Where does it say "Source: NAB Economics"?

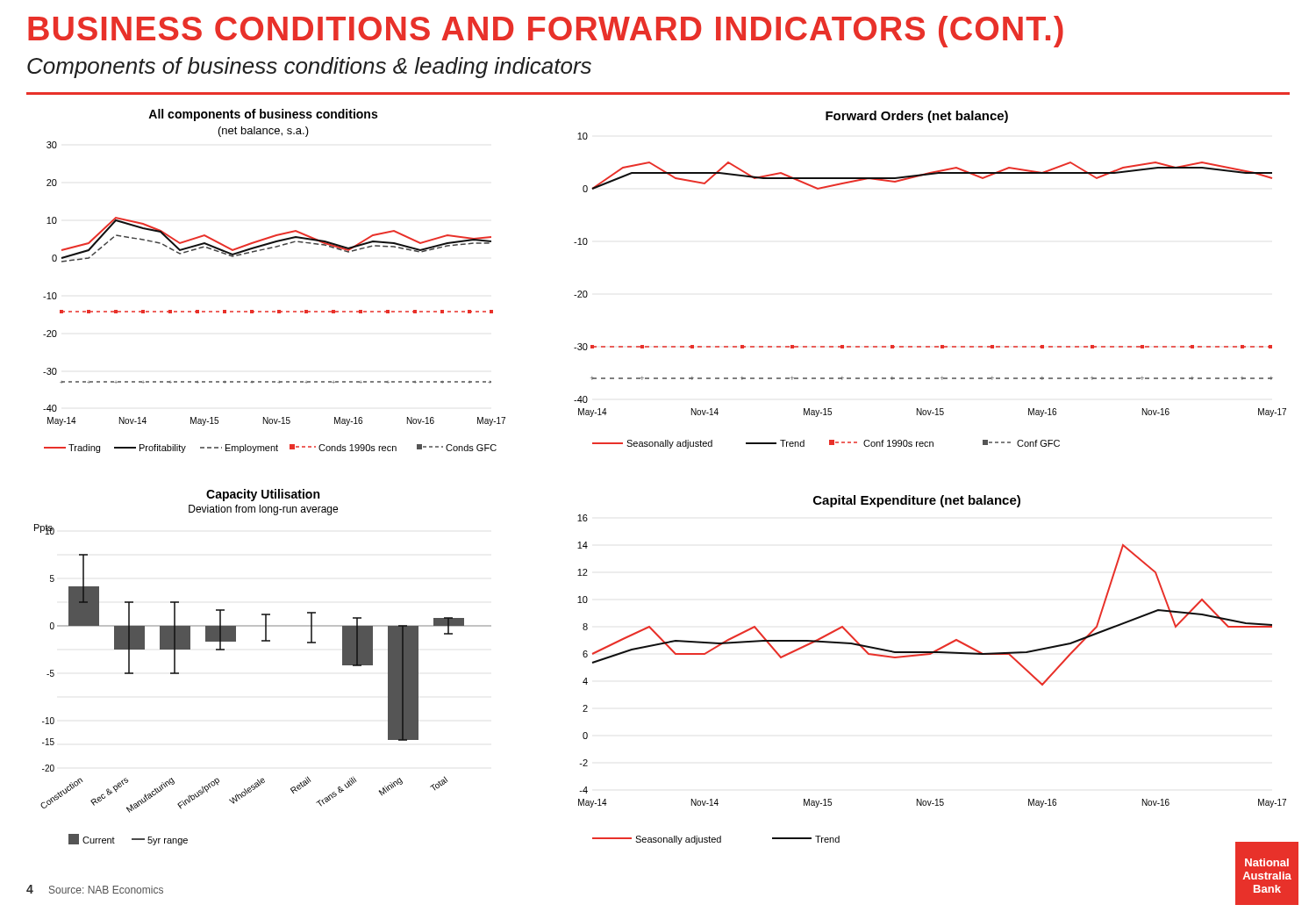(x=106, y=890)
